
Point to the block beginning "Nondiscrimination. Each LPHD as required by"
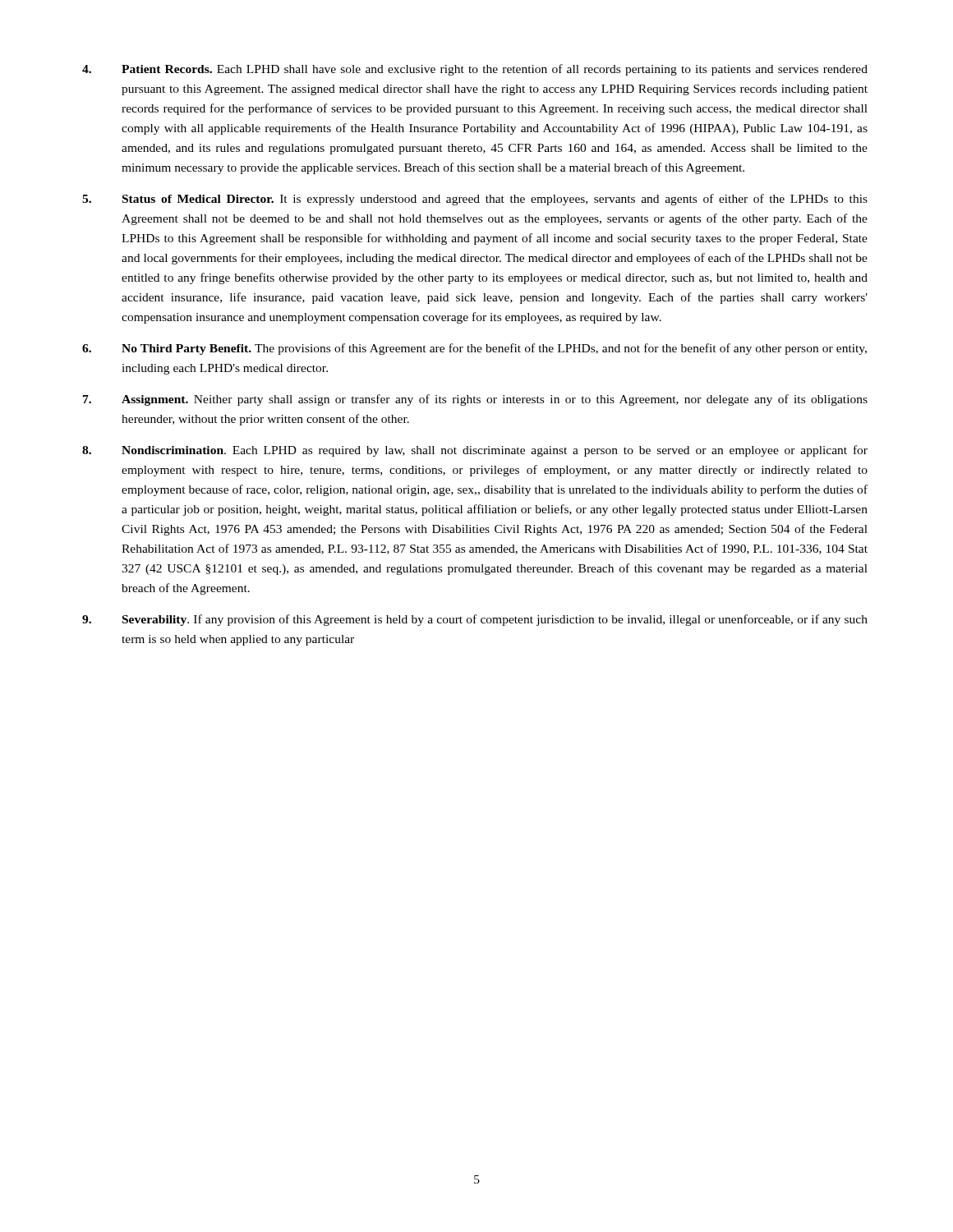click(475, 519)
